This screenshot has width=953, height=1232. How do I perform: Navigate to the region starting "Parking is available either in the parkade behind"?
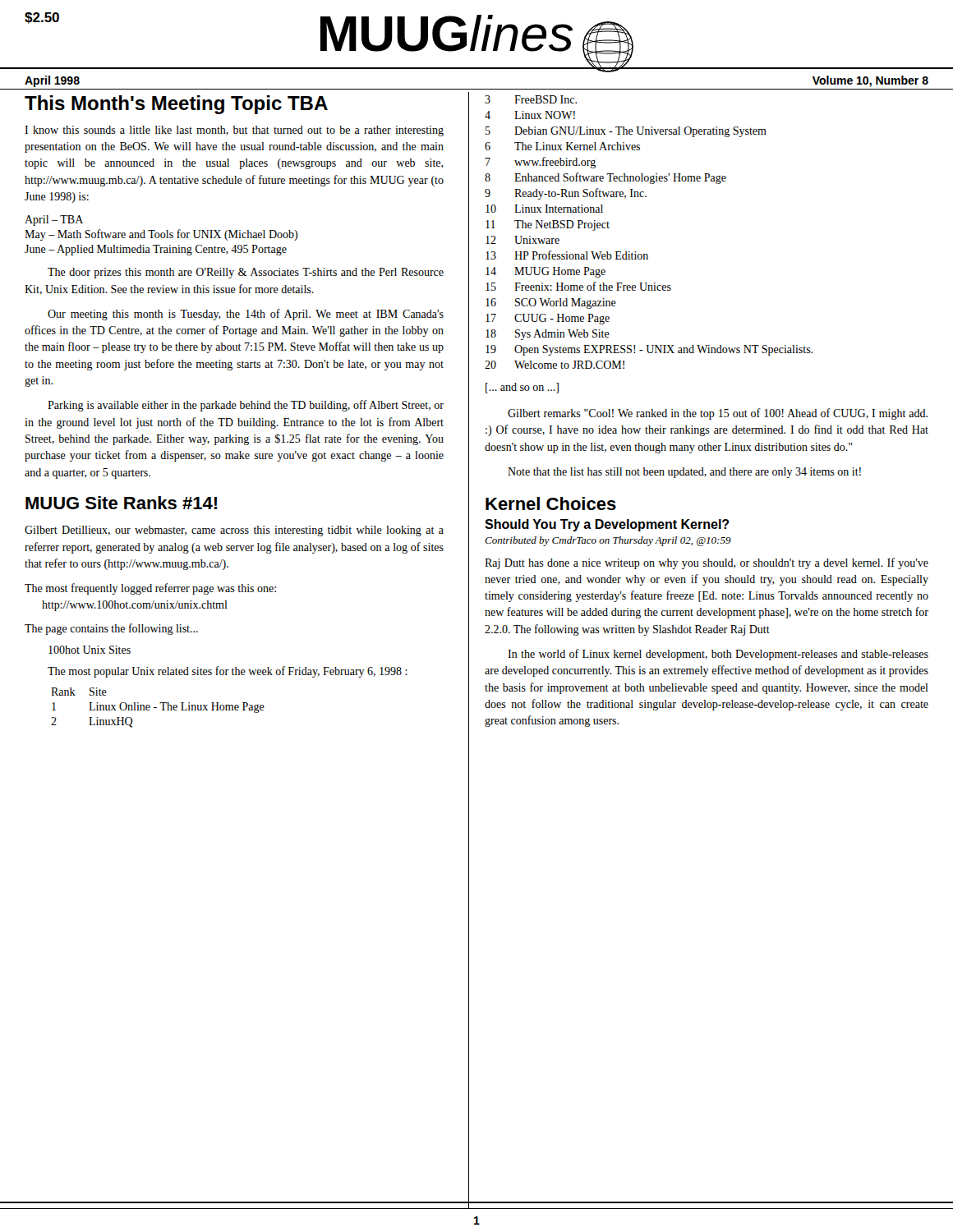pos(234,439)
